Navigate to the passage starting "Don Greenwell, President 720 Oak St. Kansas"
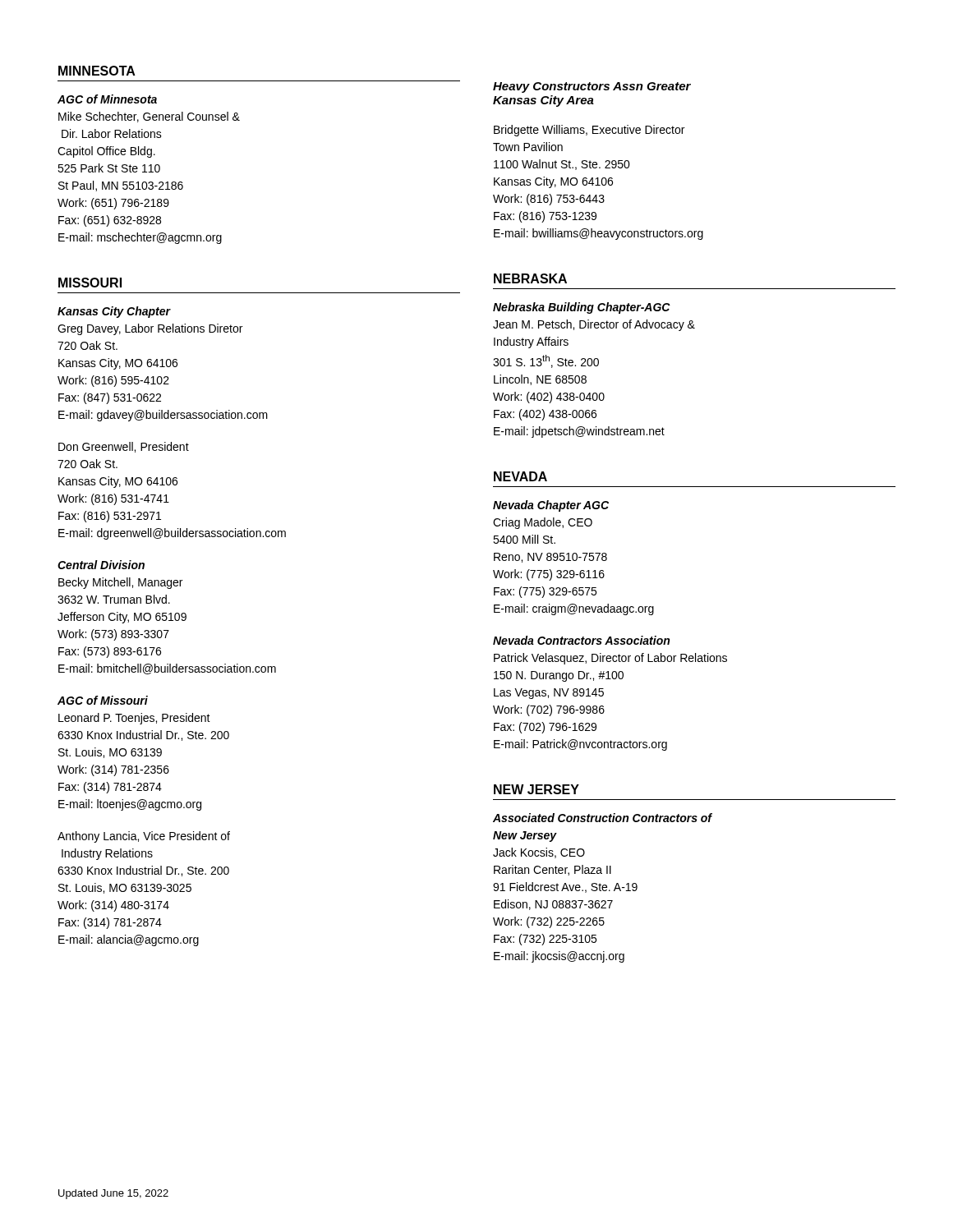 point(124,447)
